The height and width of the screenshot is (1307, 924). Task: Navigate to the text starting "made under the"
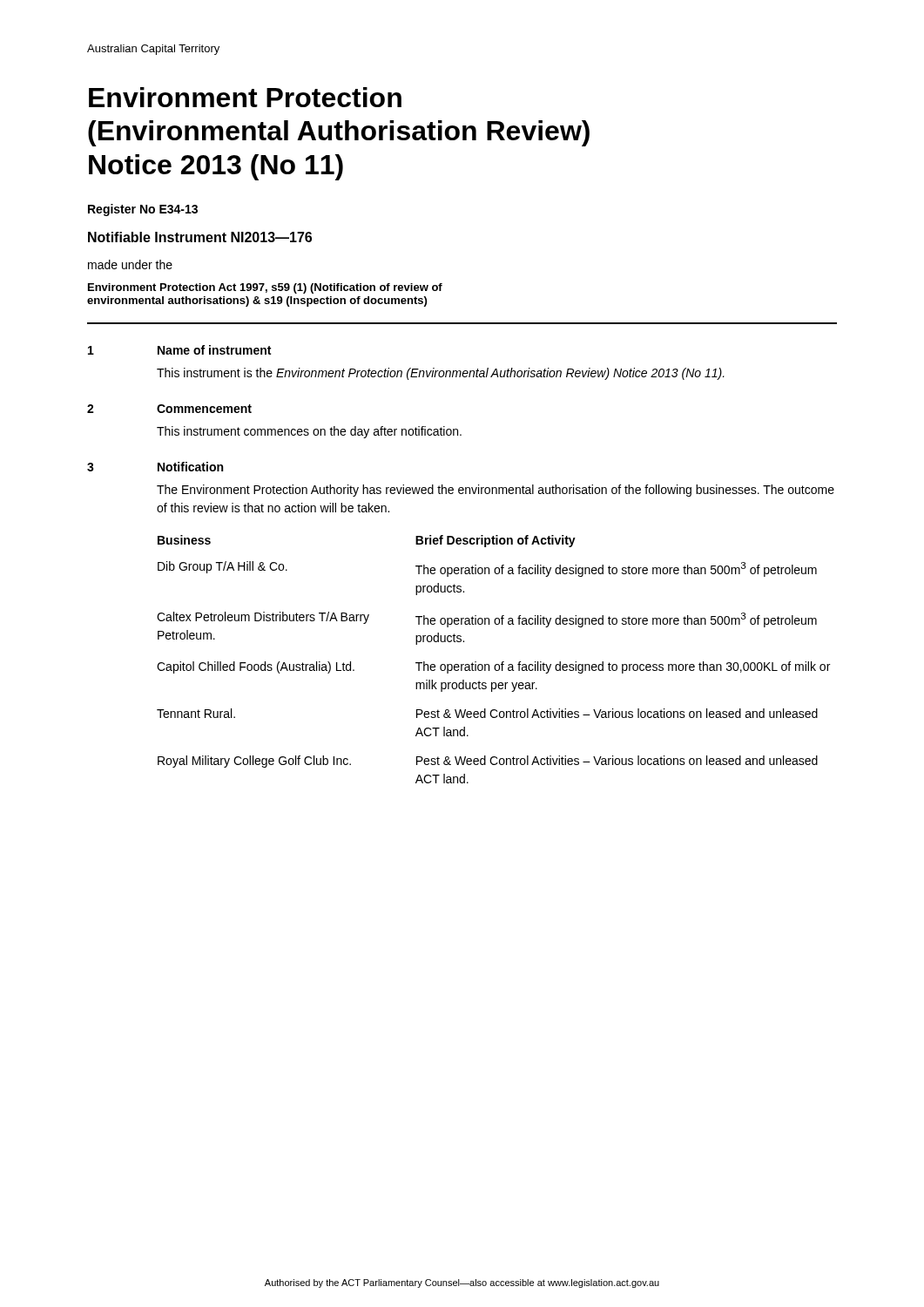[130, 265]
